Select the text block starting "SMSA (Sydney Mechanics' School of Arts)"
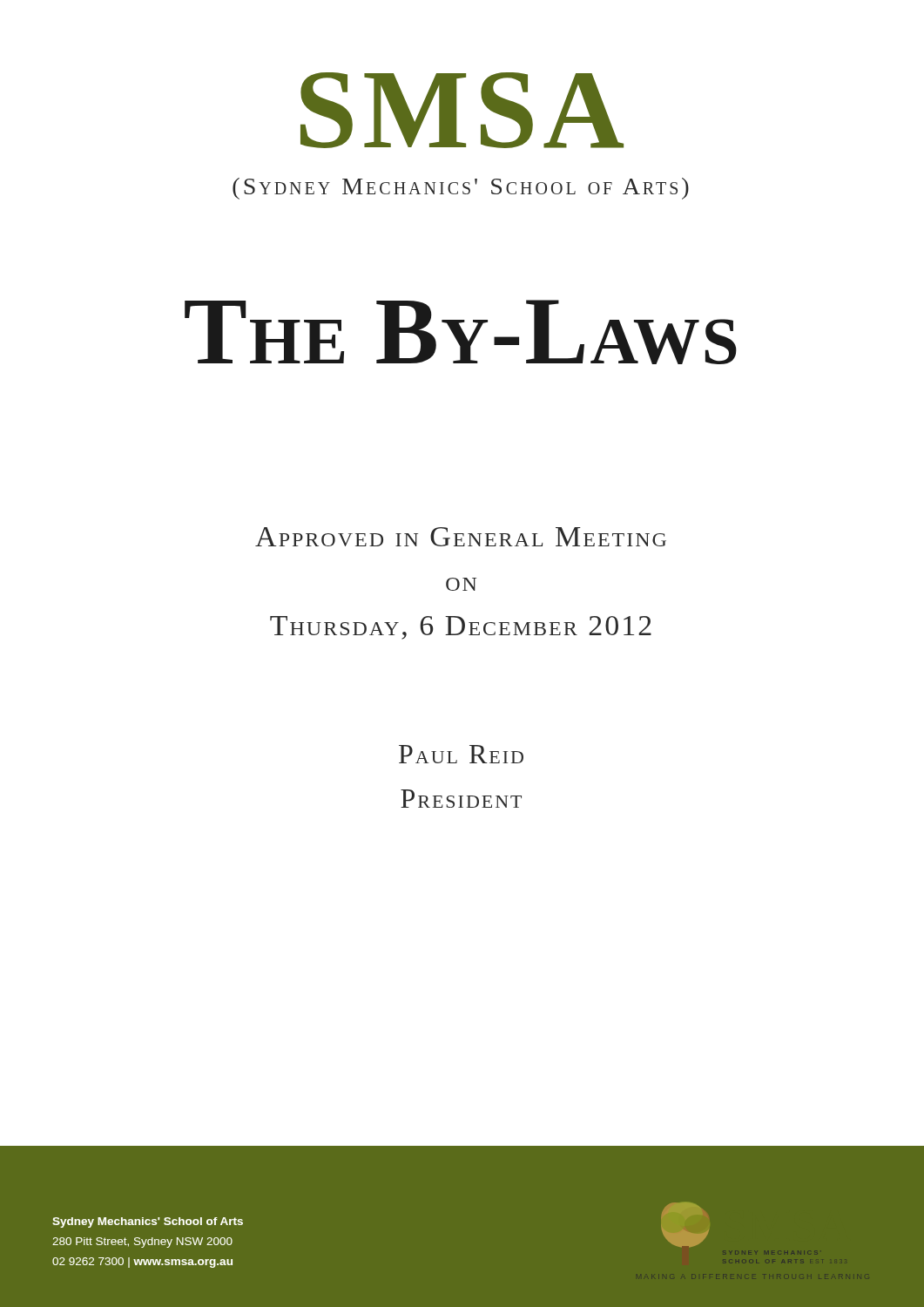 [x=462, y=126]
